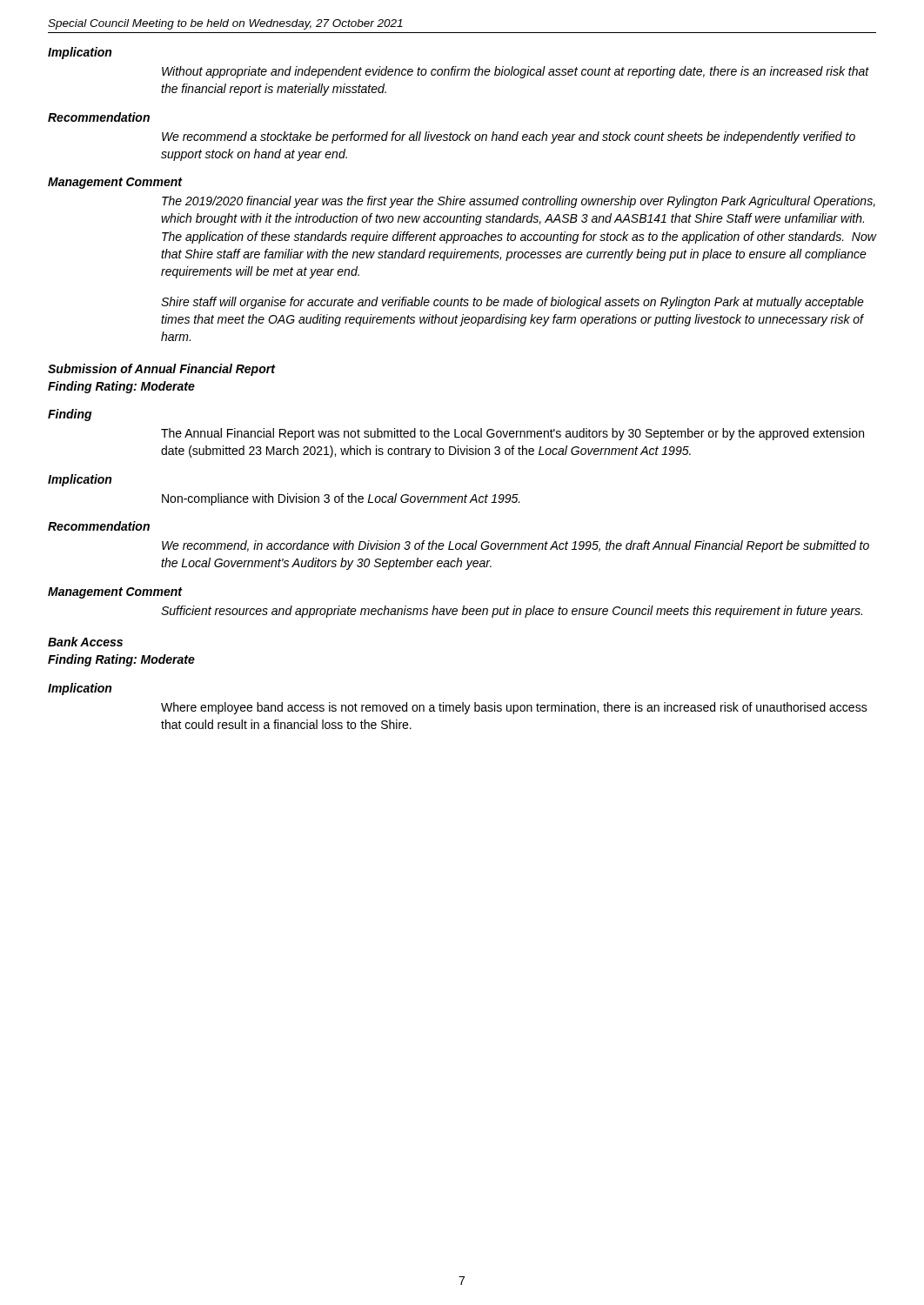Locate the text block with the text "We recommend, in accordance with"
Screen dimensions: 1305x924
click(519, 554)
